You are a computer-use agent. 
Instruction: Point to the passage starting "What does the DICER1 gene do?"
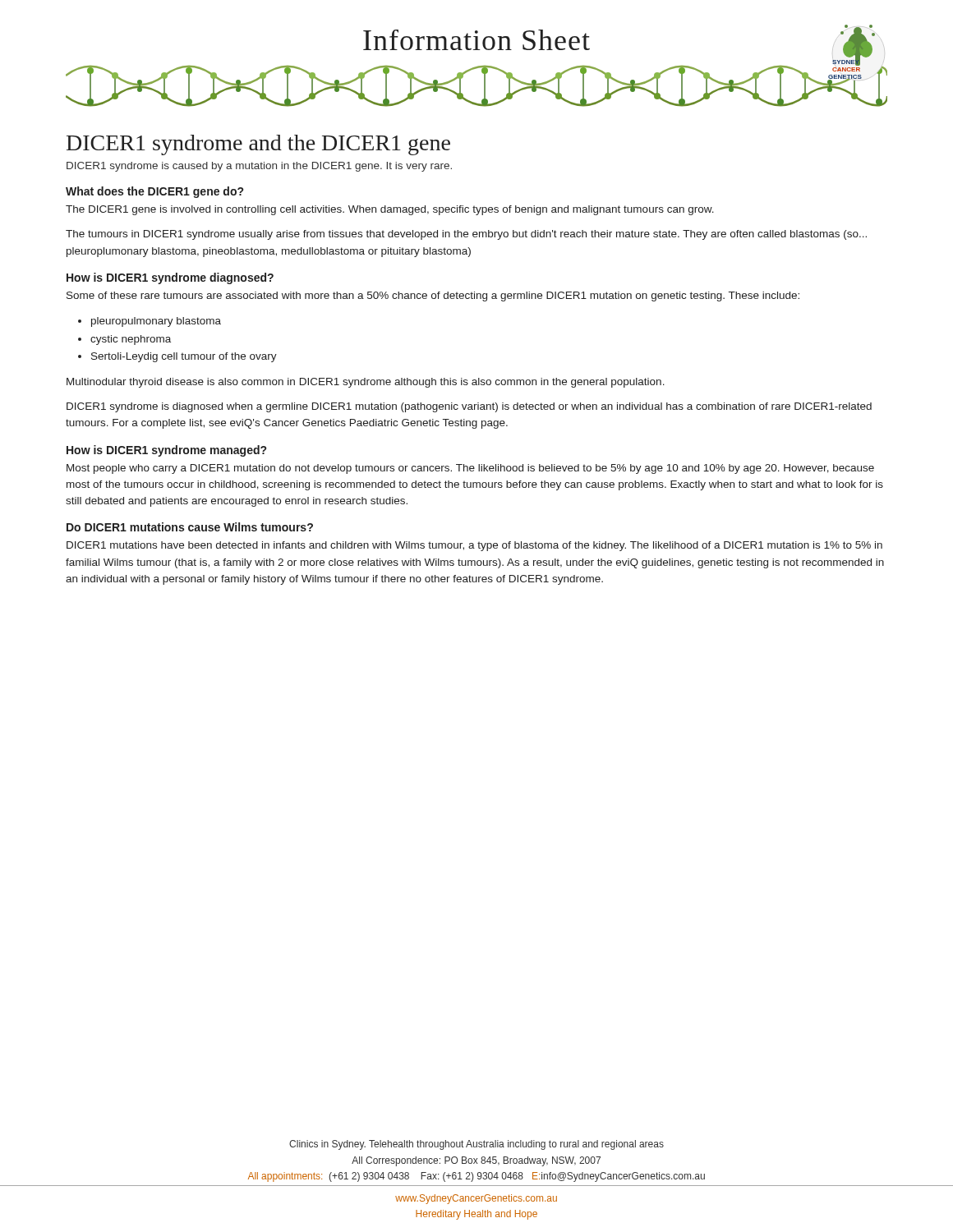tap(155, 191)
